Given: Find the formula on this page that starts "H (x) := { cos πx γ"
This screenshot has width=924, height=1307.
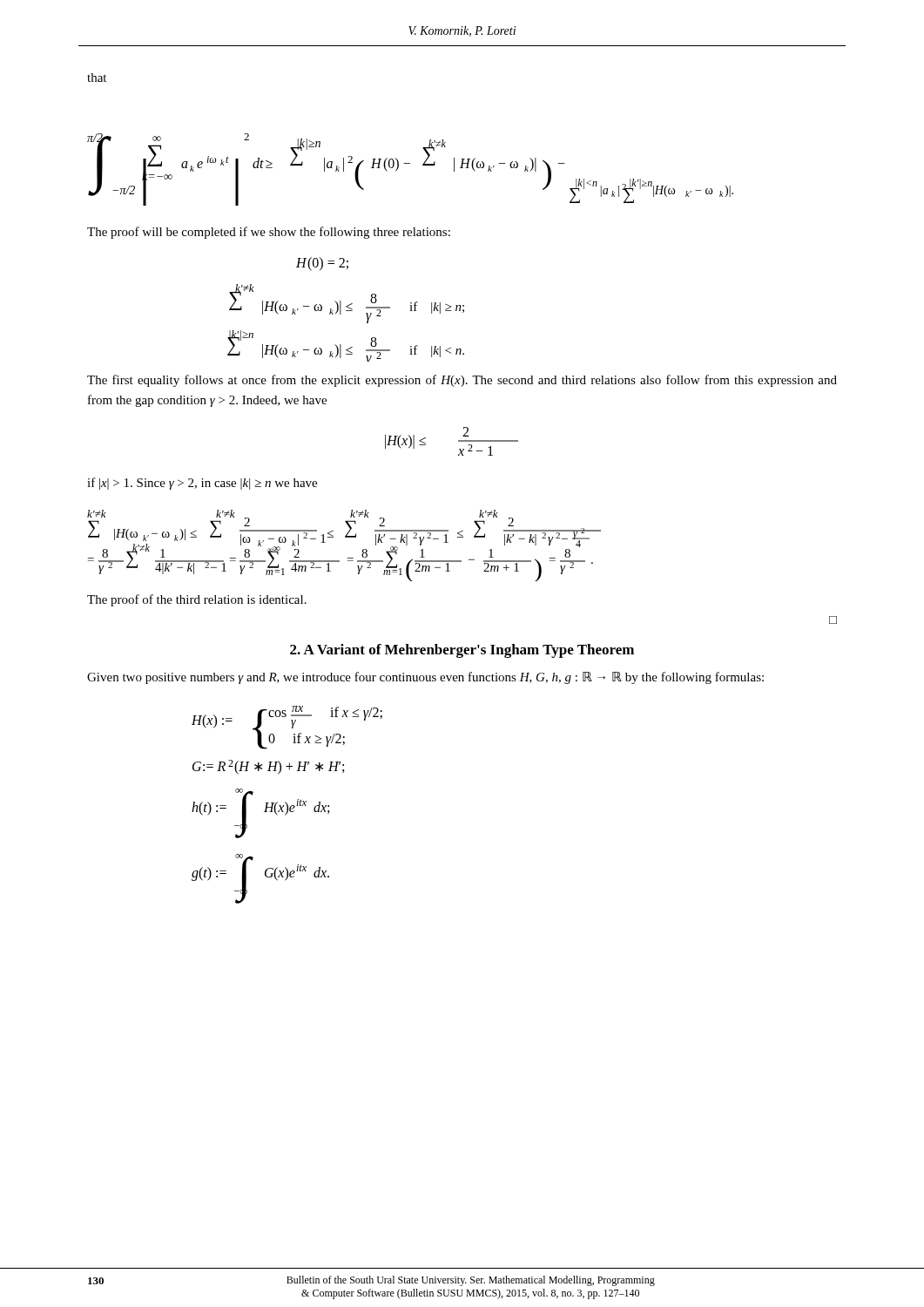Looking at the screenshot, I should (287, 805).
